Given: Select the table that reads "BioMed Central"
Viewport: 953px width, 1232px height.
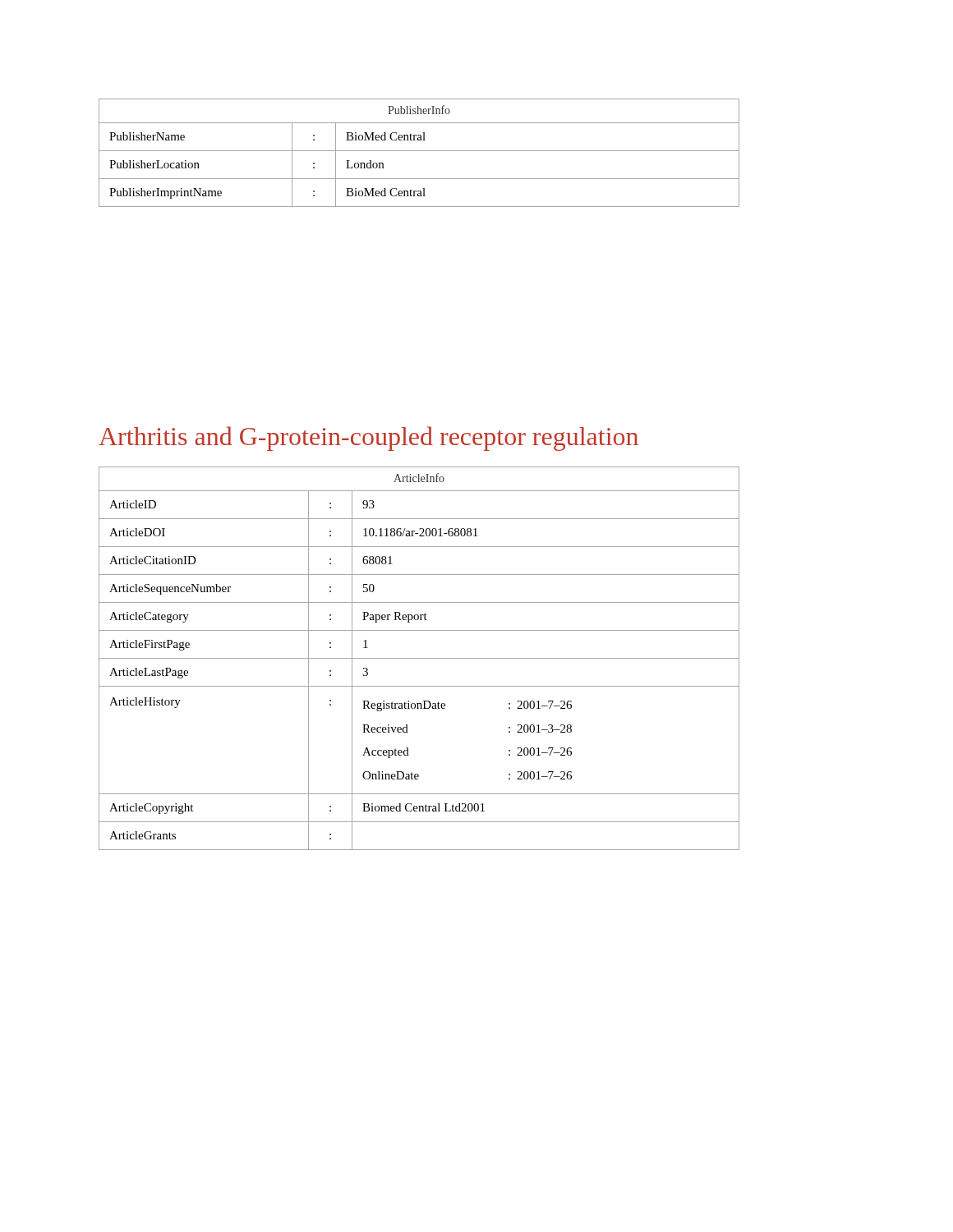Looking at the screenshot, I should [x=419, y=153].
